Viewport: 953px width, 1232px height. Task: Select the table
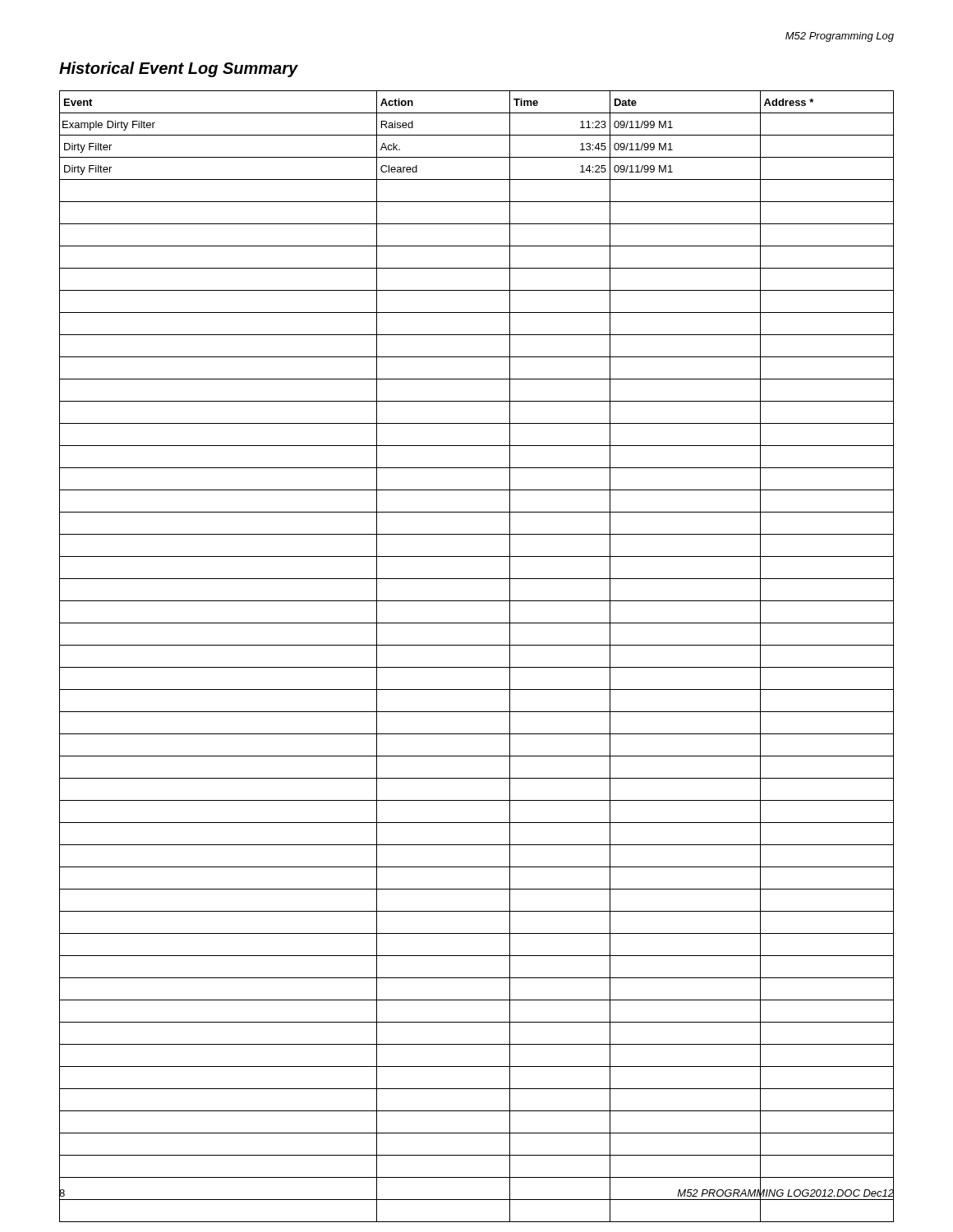[x=476, y=656]
